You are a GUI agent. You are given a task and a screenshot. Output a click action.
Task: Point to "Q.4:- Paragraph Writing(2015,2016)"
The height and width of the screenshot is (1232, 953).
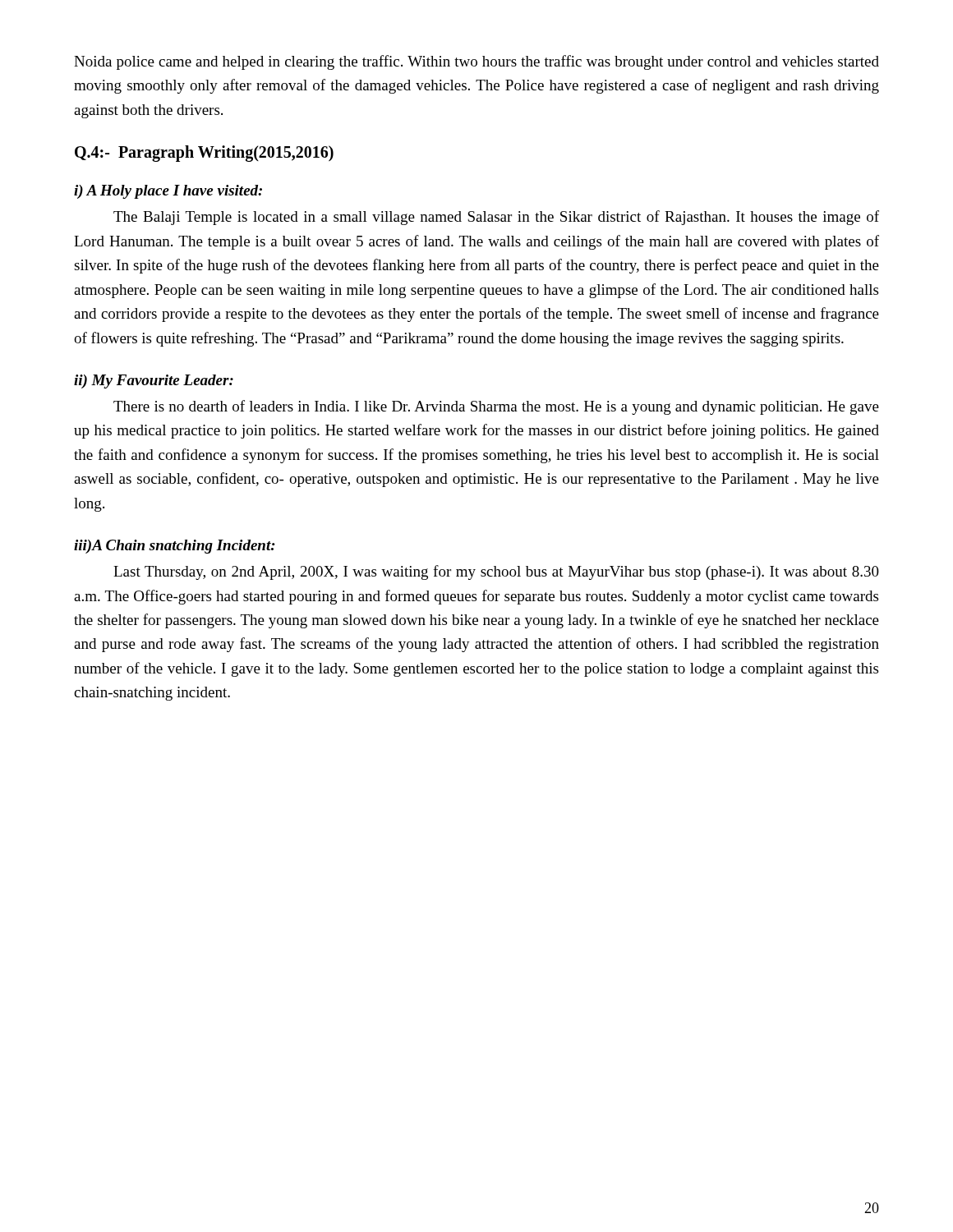tap(204, 152)
